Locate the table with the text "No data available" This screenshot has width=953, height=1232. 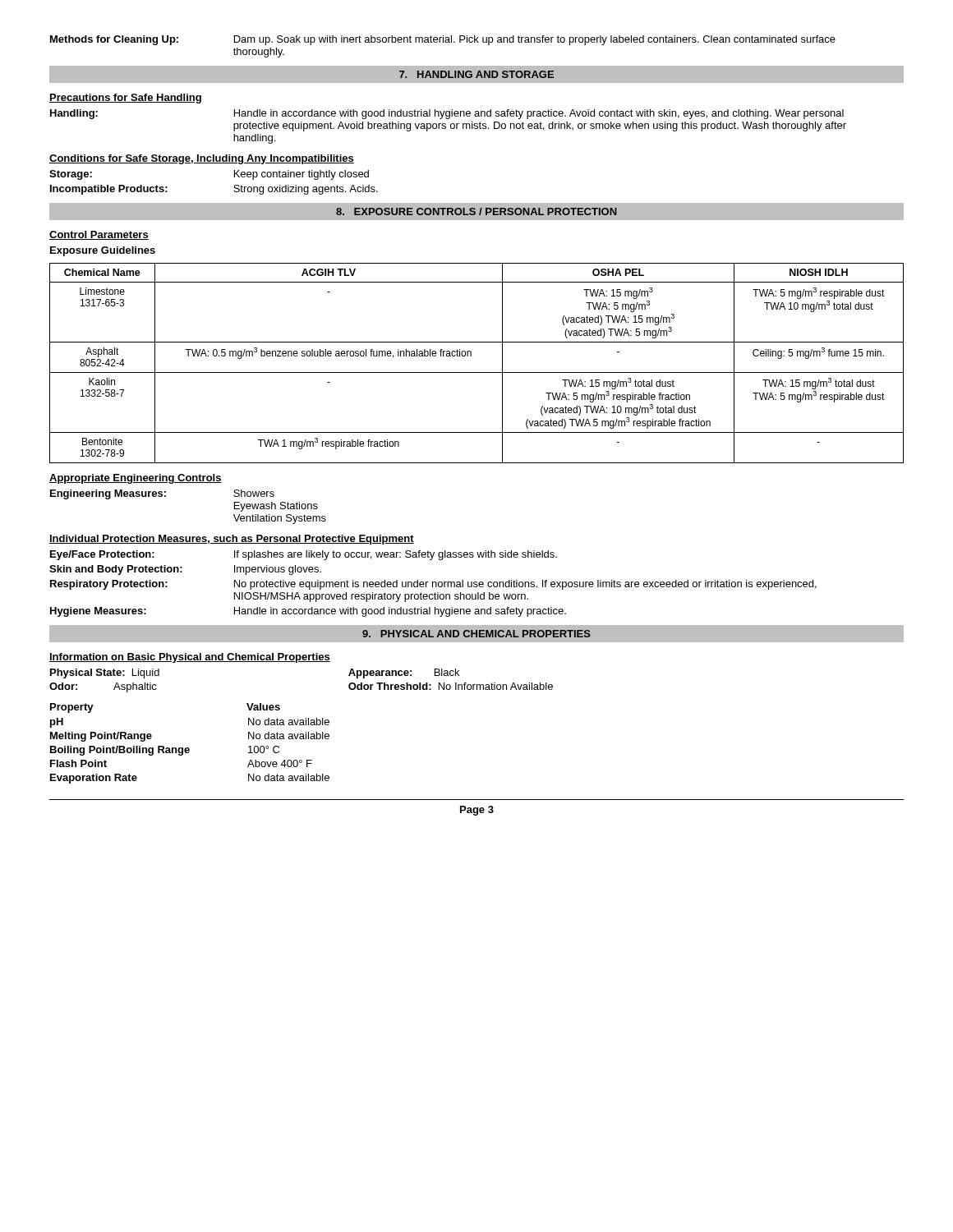click(x=476, y=742)
